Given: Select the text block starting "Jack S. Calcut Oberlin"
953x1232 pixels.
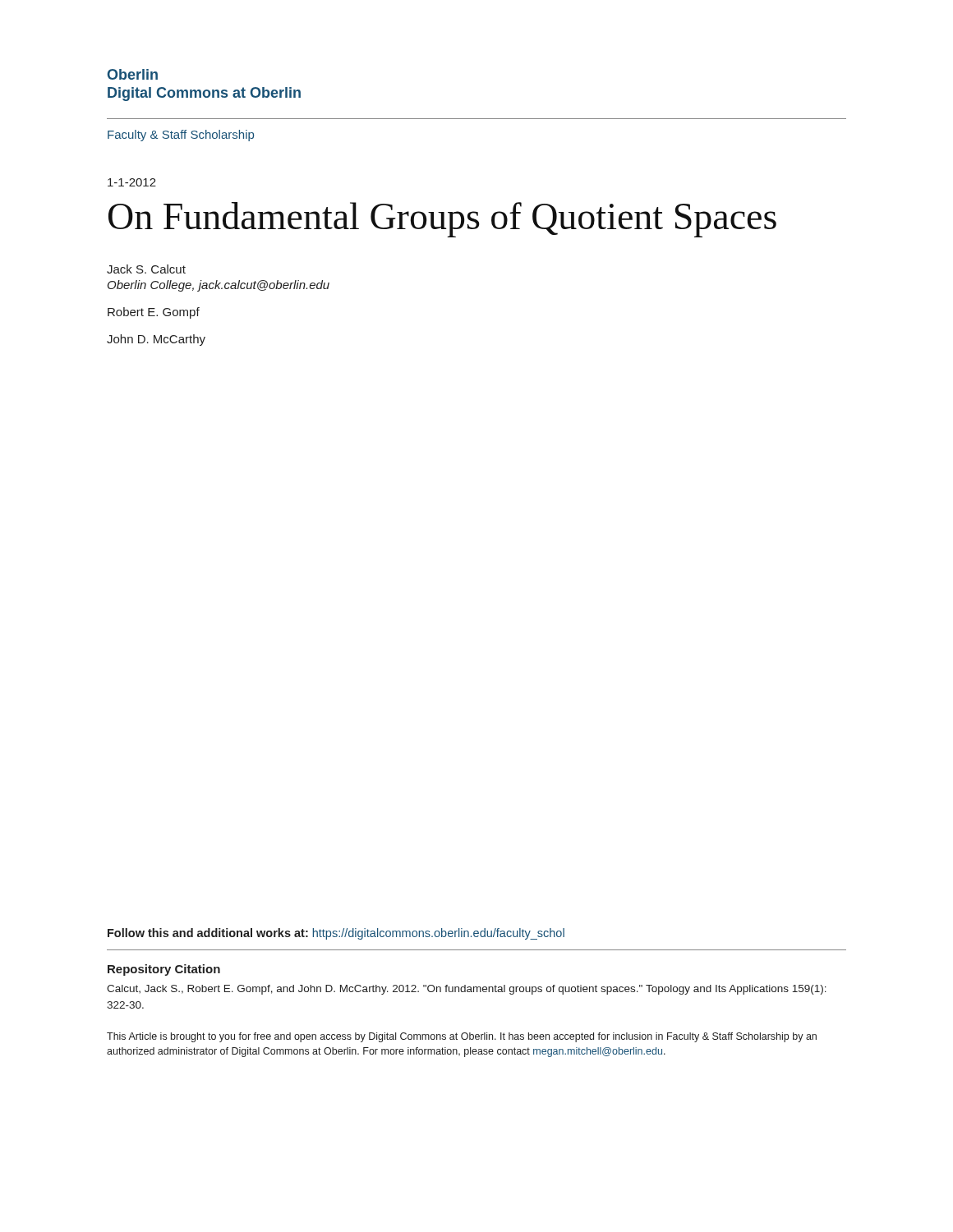Looking at the screenshot, I should 146,269.
